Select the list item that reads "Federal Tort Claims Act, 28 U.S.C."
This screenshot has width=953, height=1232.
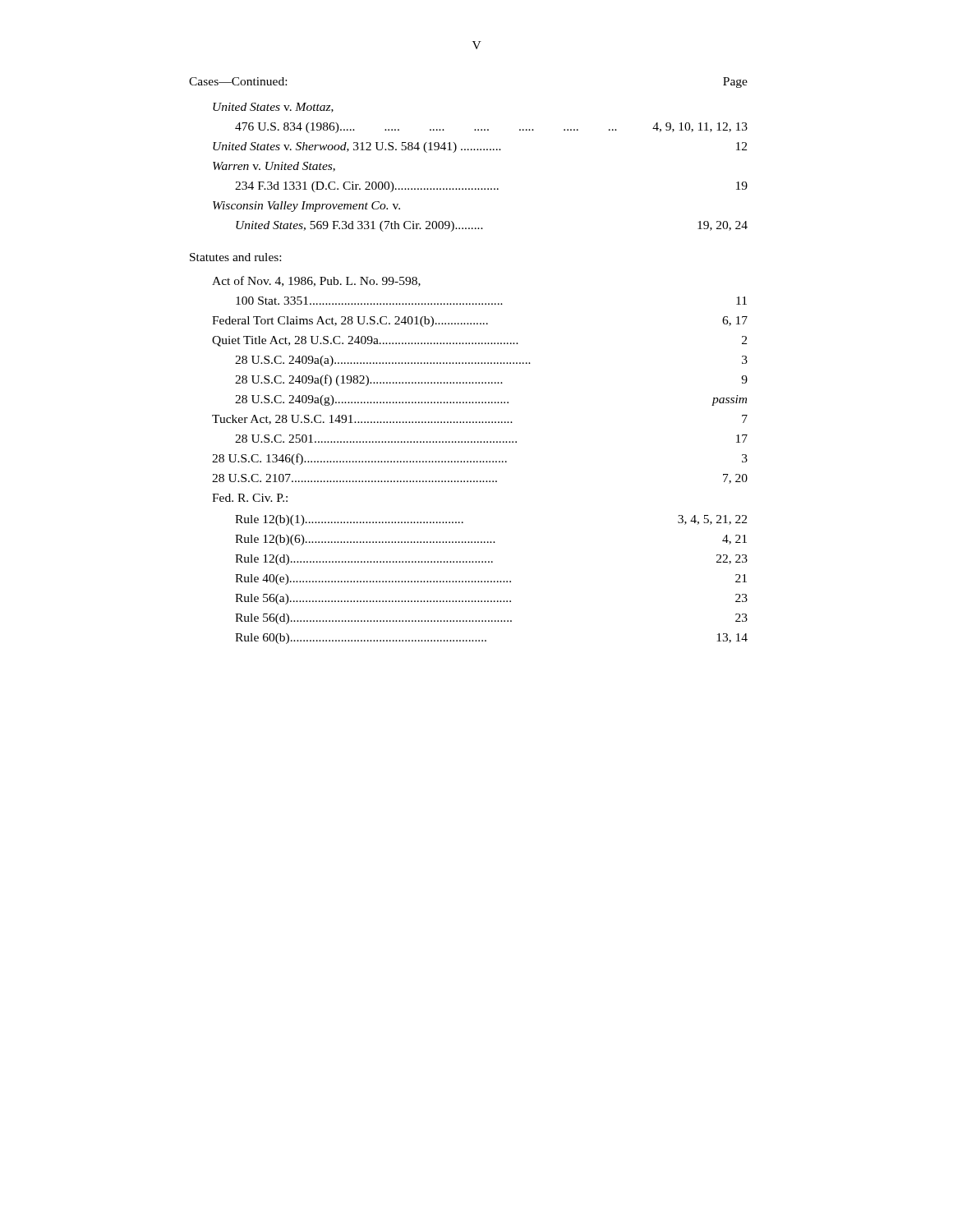(x=480, y=320)
